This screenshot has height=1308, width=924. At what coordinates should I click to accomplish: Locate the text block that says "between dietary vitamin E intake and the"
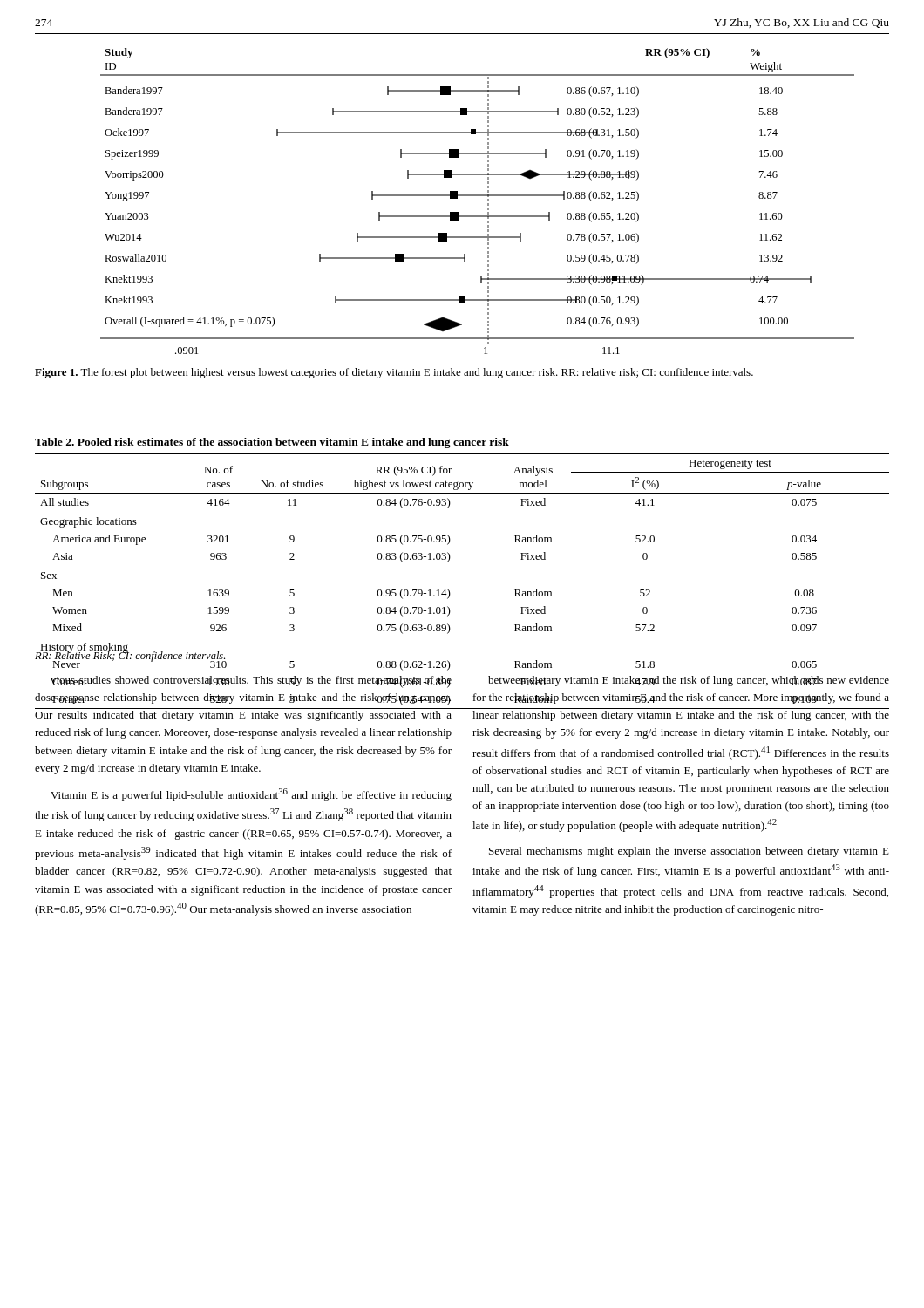point(681,795)
